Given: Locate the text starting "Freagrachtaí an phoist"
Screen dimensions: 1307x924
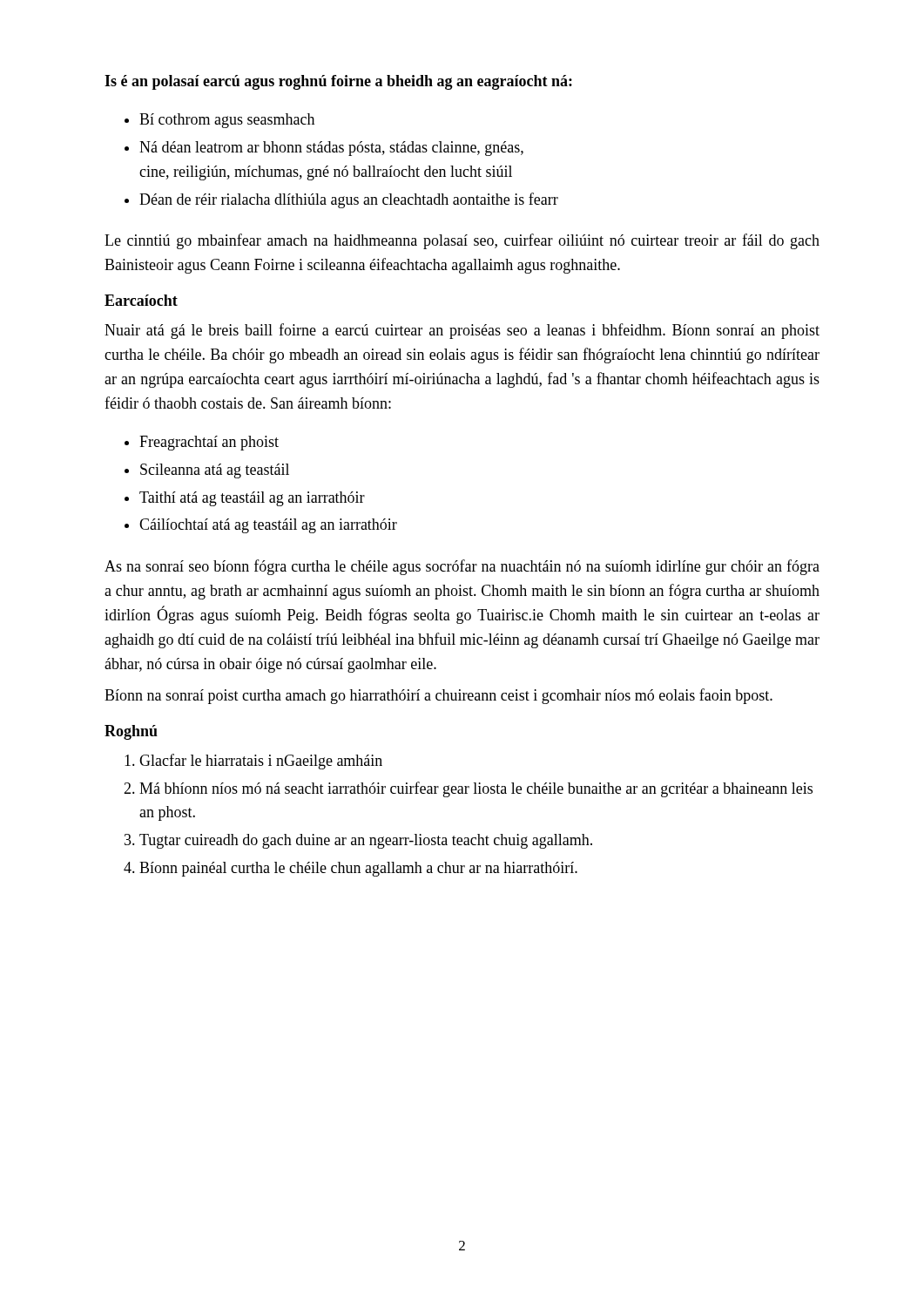Looking at the screenshot, I should [x=209, y=442].
